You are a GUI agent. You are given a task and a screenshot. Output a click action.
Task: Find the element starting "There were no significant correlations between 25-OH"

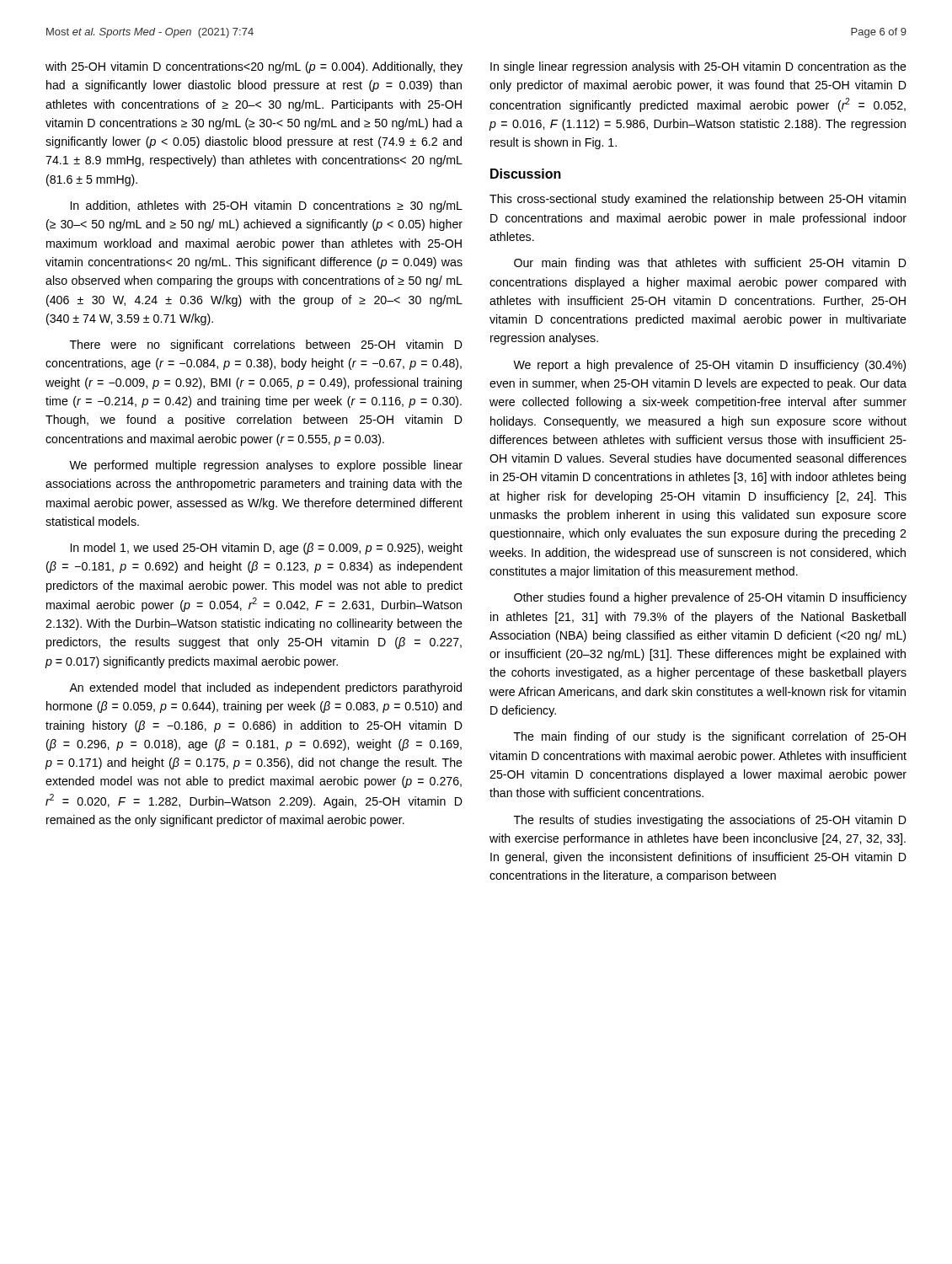254,392
